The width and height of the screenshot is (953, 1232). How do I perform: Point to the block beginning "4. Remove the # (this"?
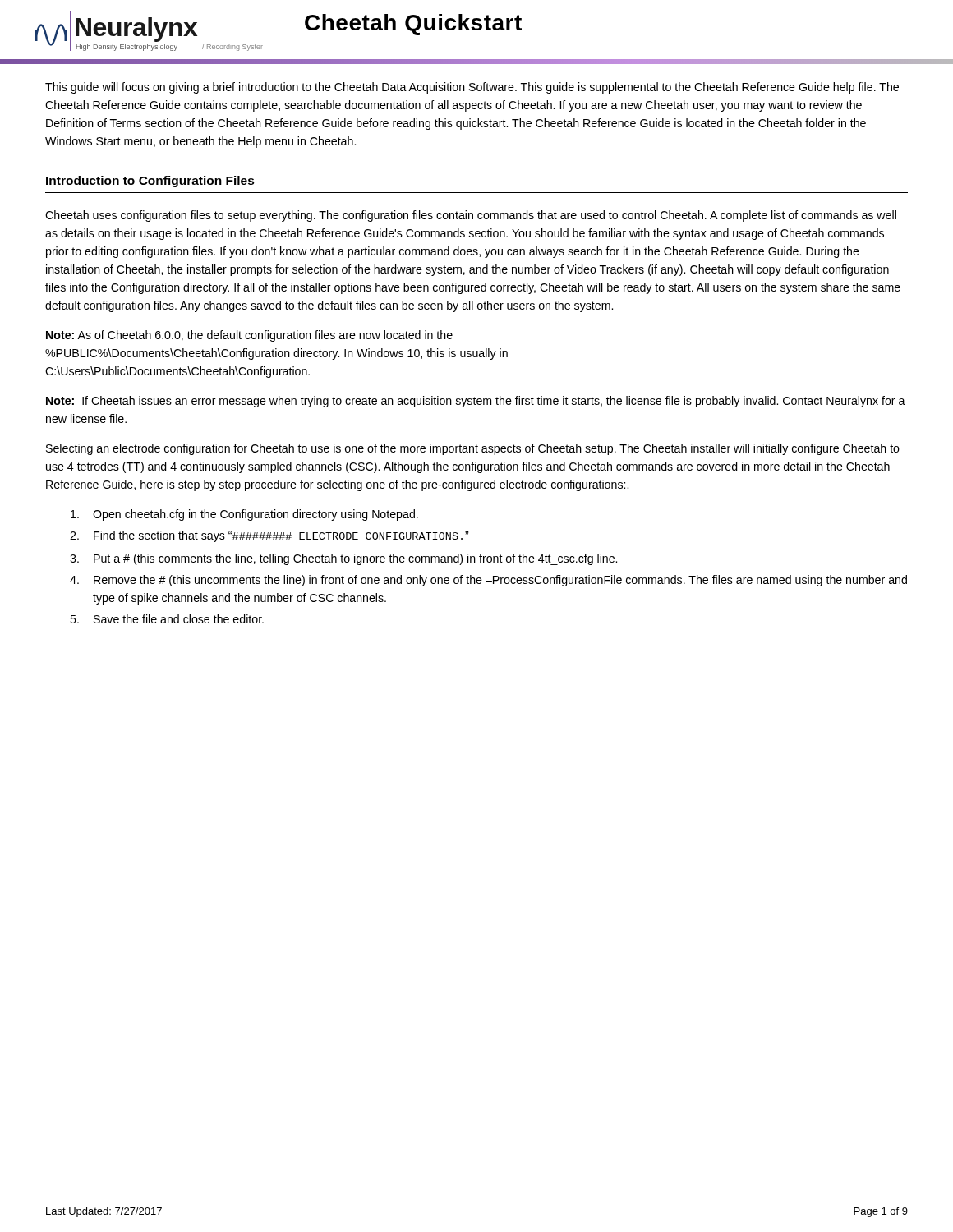[x=489, y=589]
